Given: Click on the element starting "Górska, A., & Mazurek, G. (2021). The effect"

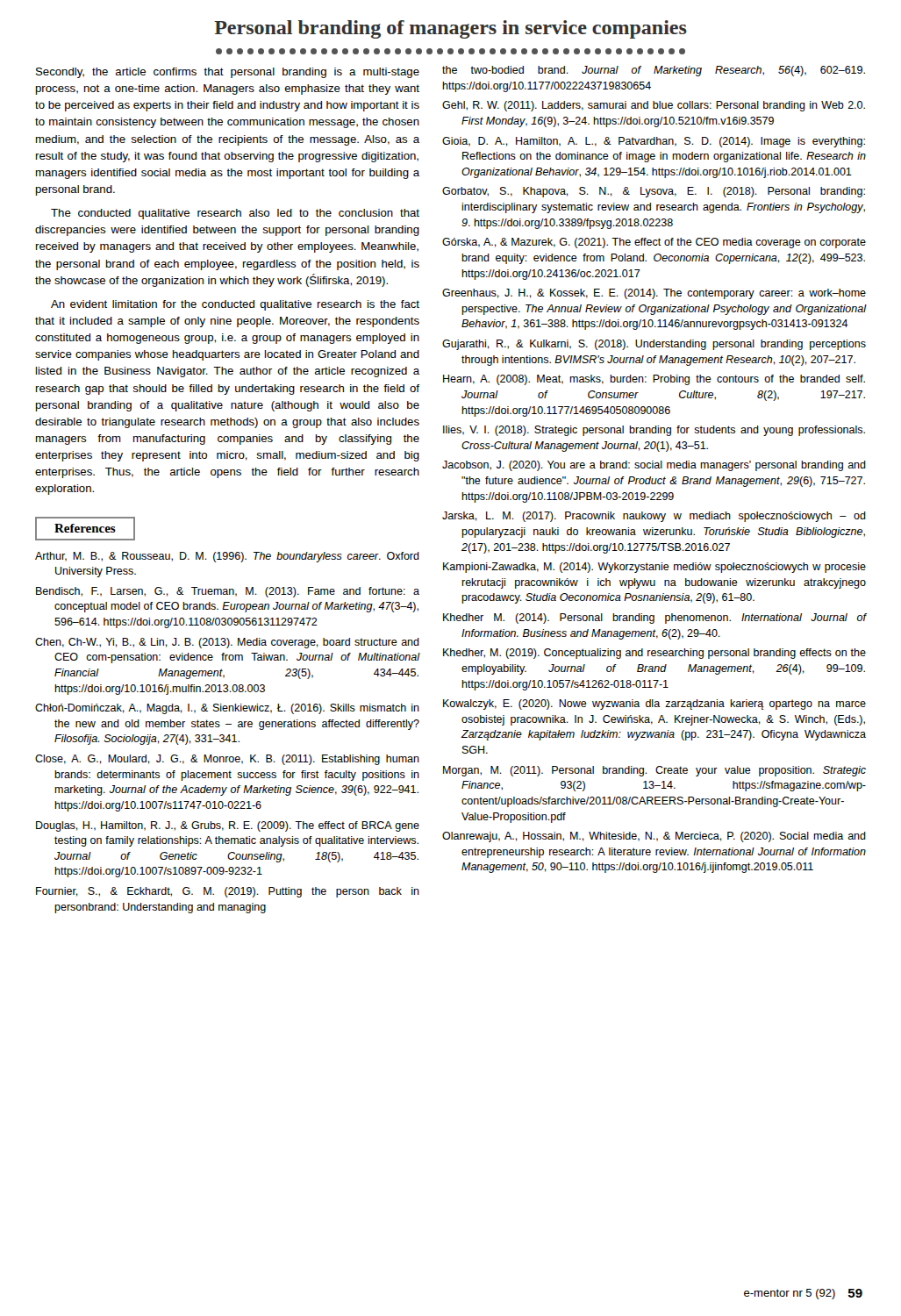Looking at the screenshot, I should coord(654,258).
